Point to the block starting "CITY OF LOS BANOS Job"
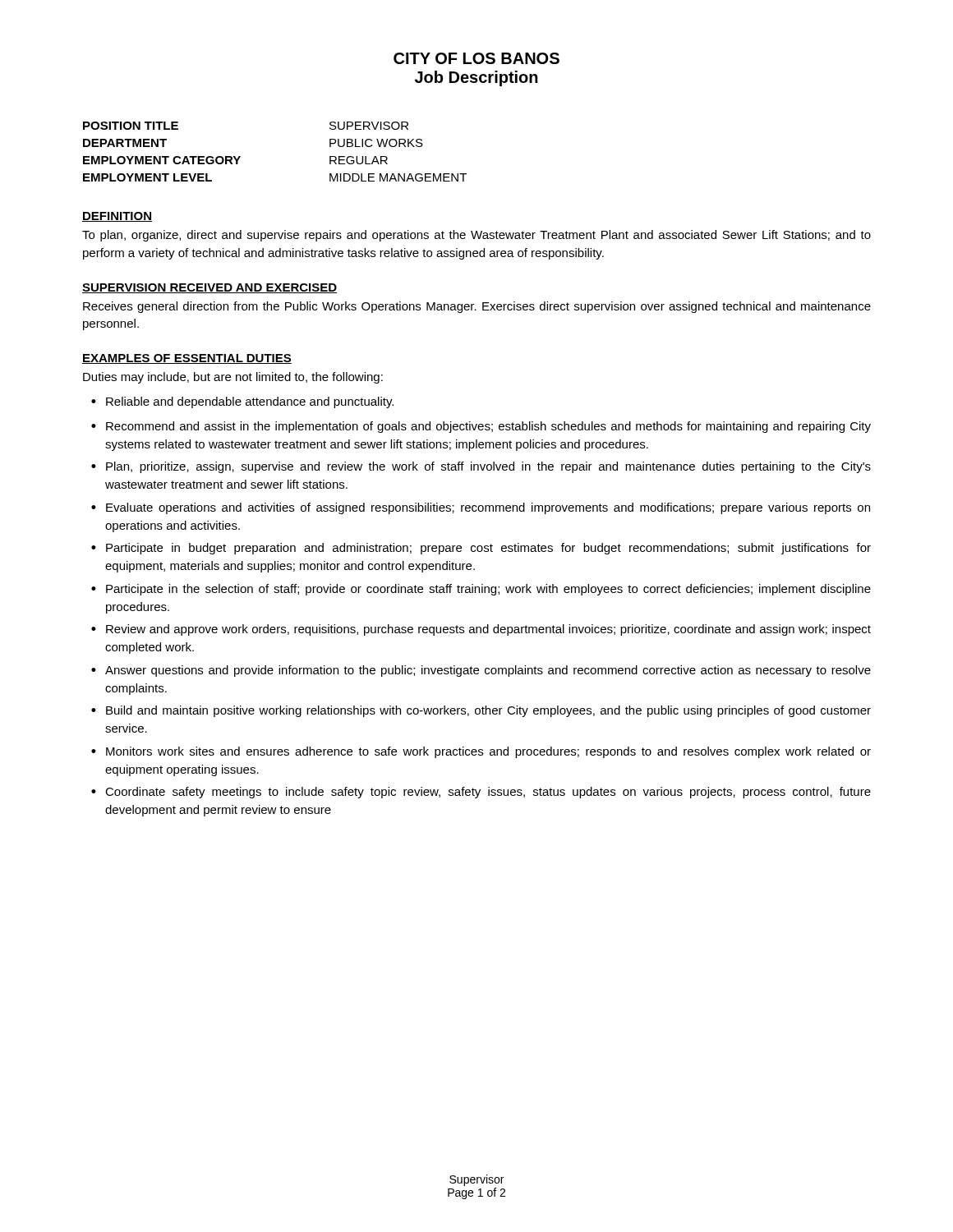Screen dimensions: 1232x953 [476, 68]
